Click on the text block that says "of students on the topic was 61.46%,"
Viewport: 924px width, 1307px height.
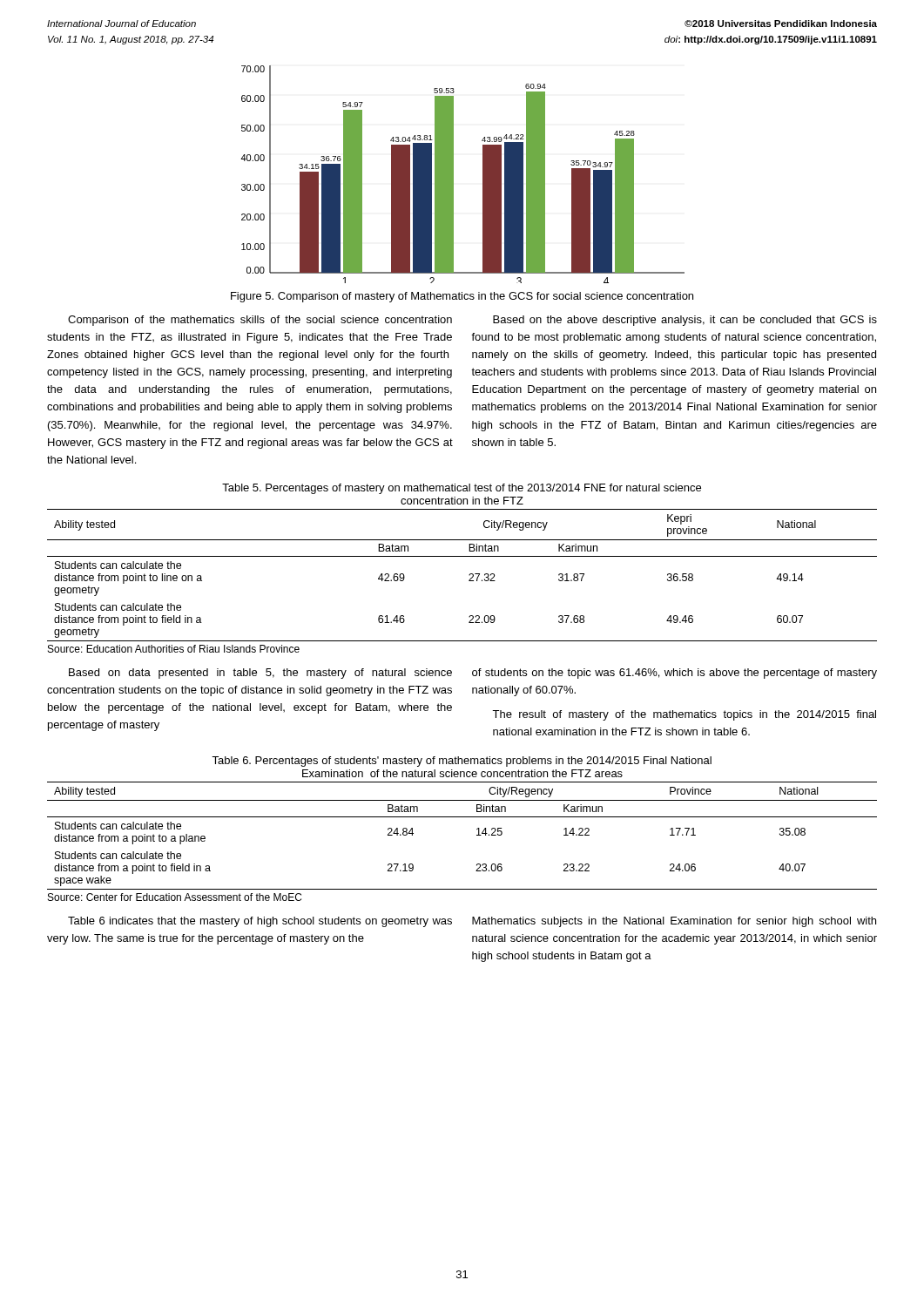tap(674, 703)
